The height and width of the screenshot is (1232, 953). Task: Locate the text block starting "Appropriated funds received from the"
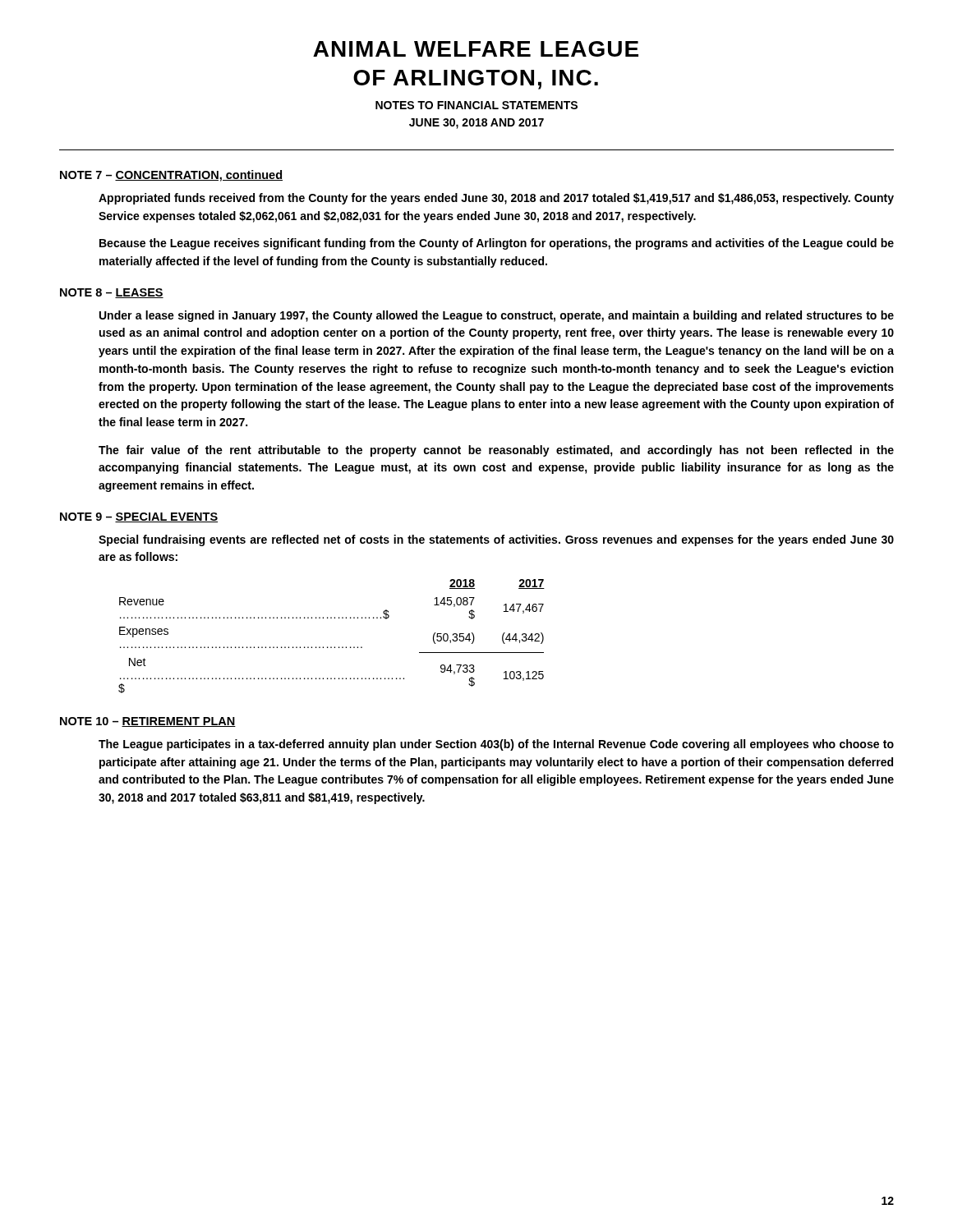496,207
